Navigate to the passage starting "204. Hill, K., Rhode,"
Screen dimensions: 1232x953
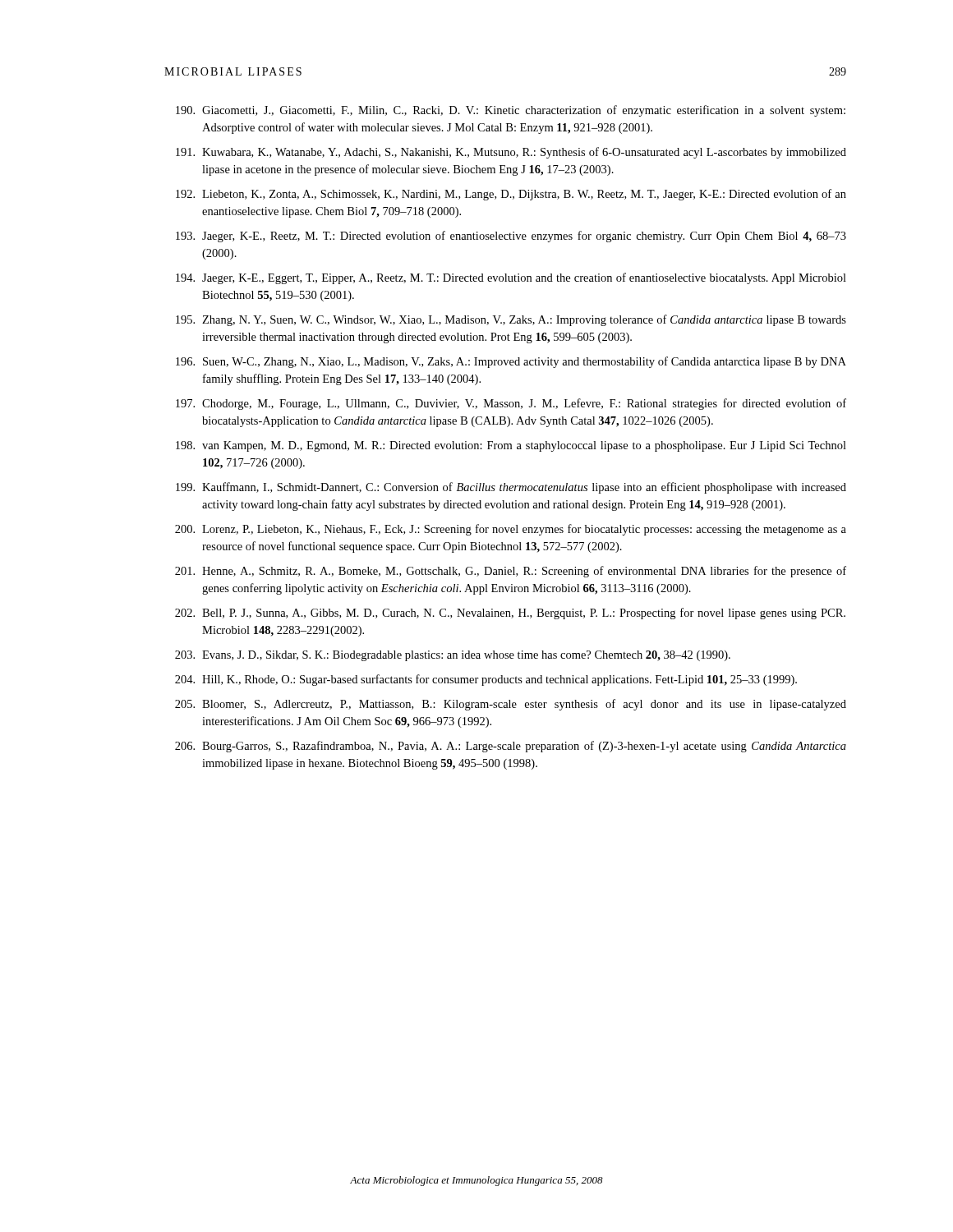coord(505,680)
